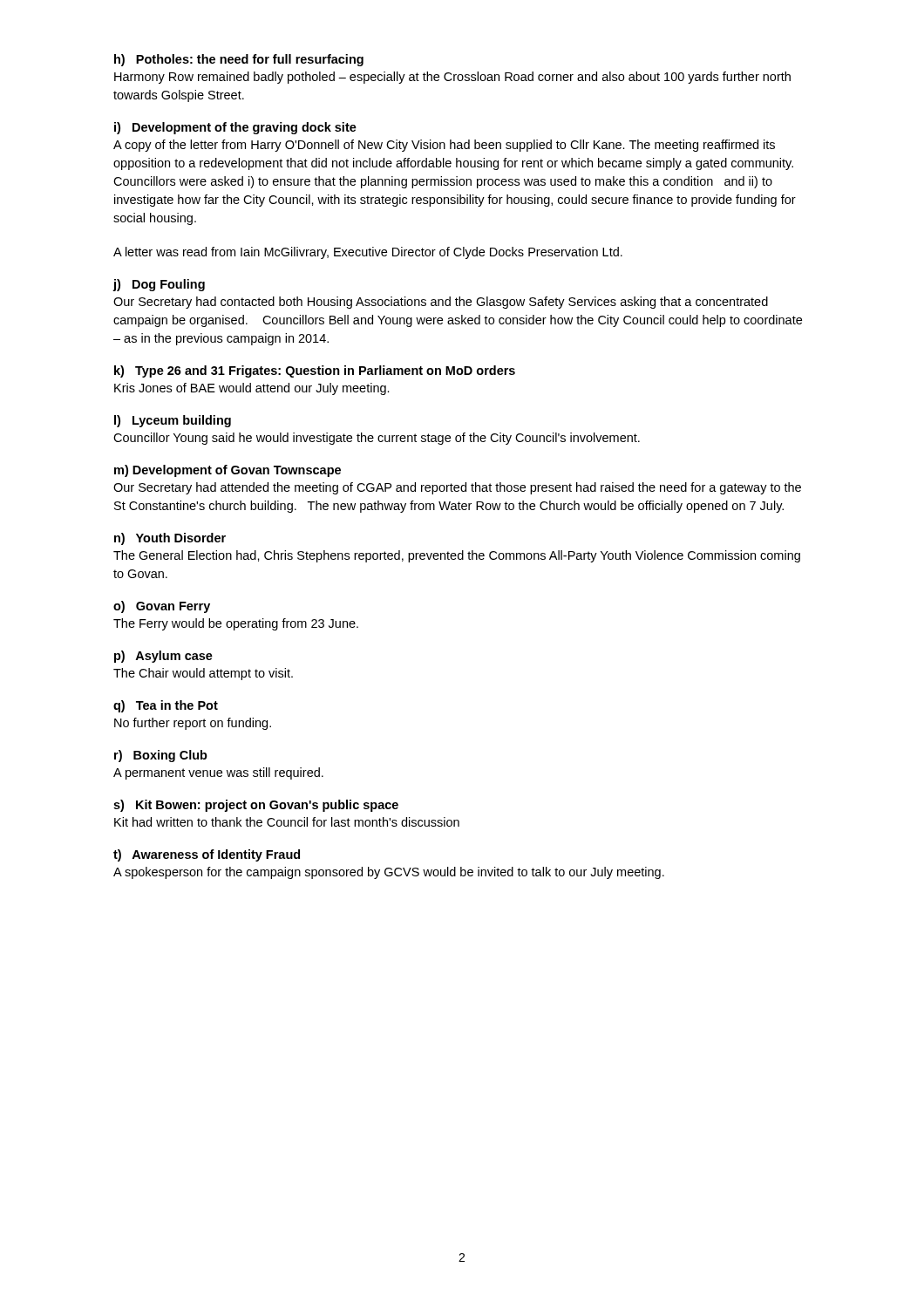Where is the passage that starts "The General Election had, Chris"?
924x1308 pixels.
(x=457, y=565)
